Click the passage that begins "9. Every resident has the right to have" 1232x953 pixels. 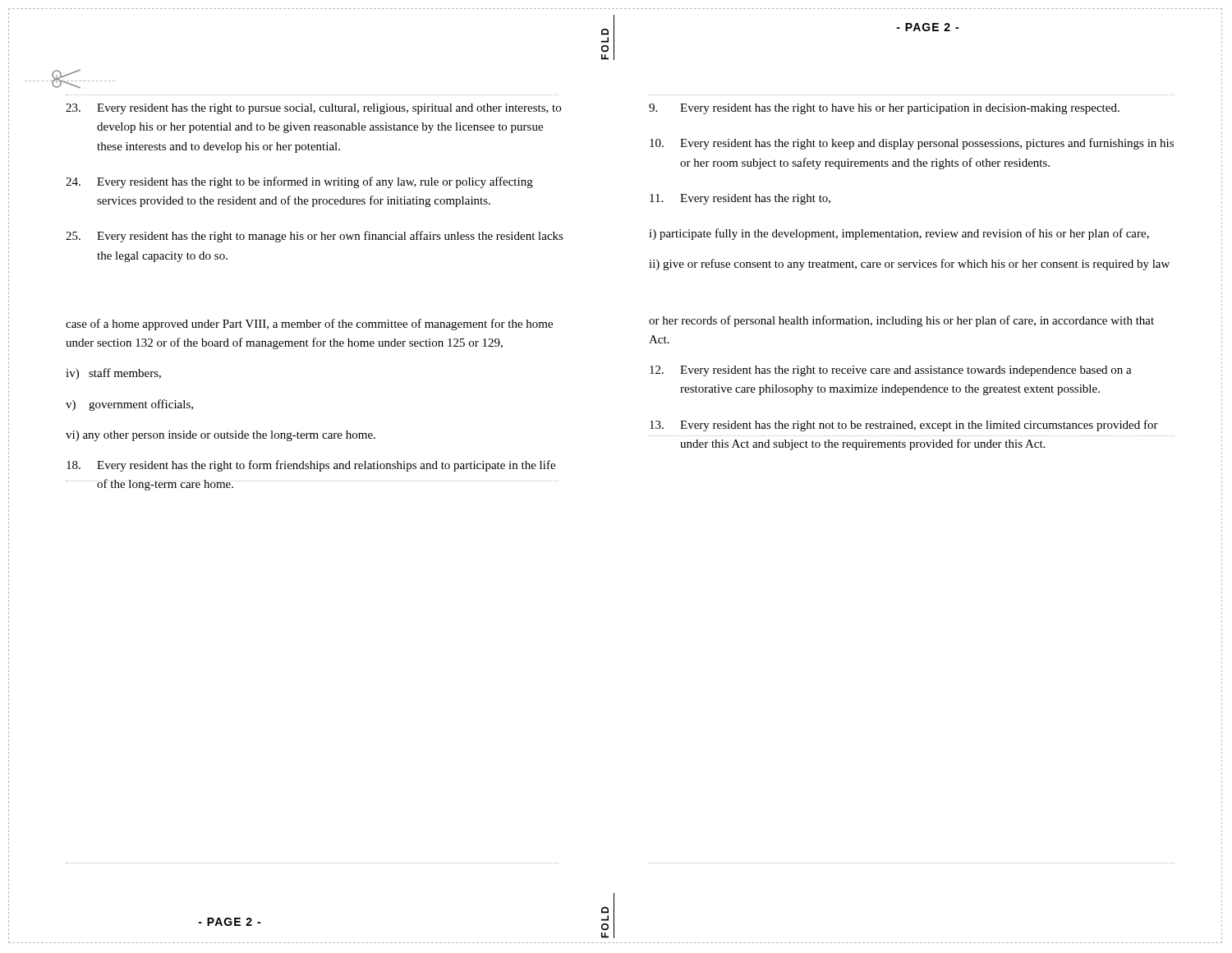click(912, 108)
